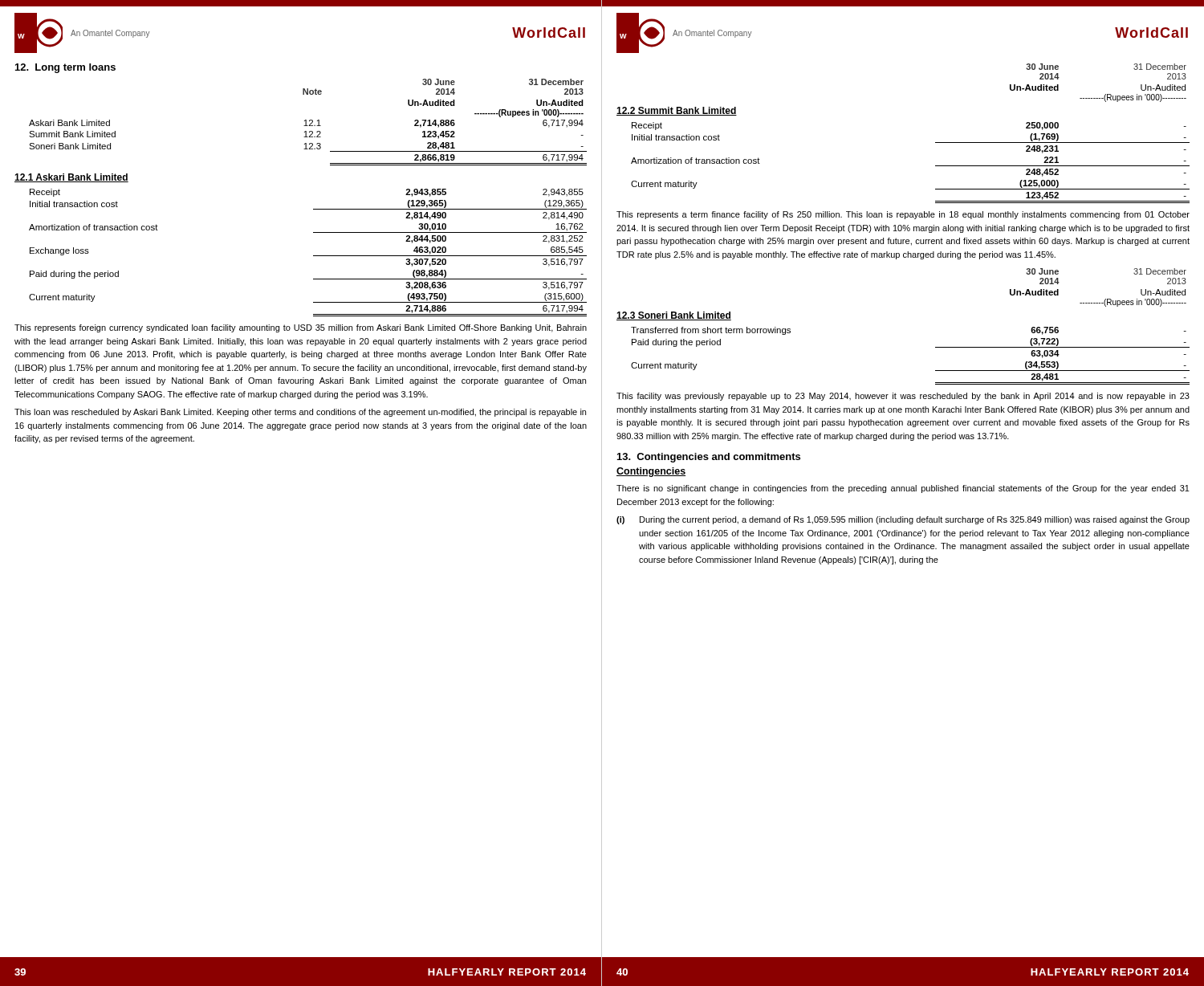The image size is (1204, 986).
Task: Find the block on this page that starts "This represents foreign currency syndicated"
Action: pyautogui.click(x=301, y=361)
